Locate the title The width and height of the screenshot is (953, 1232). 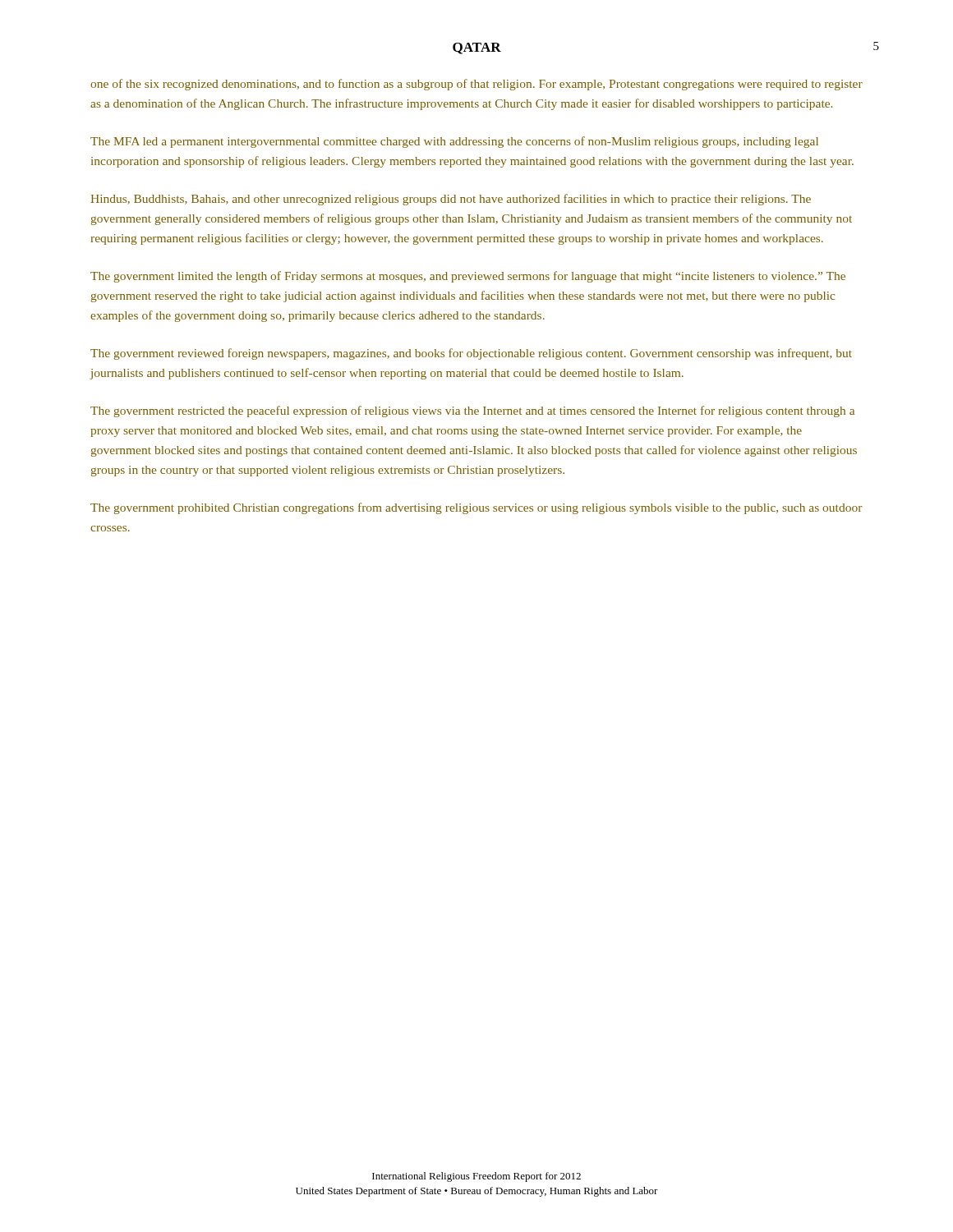click(476, 47)
